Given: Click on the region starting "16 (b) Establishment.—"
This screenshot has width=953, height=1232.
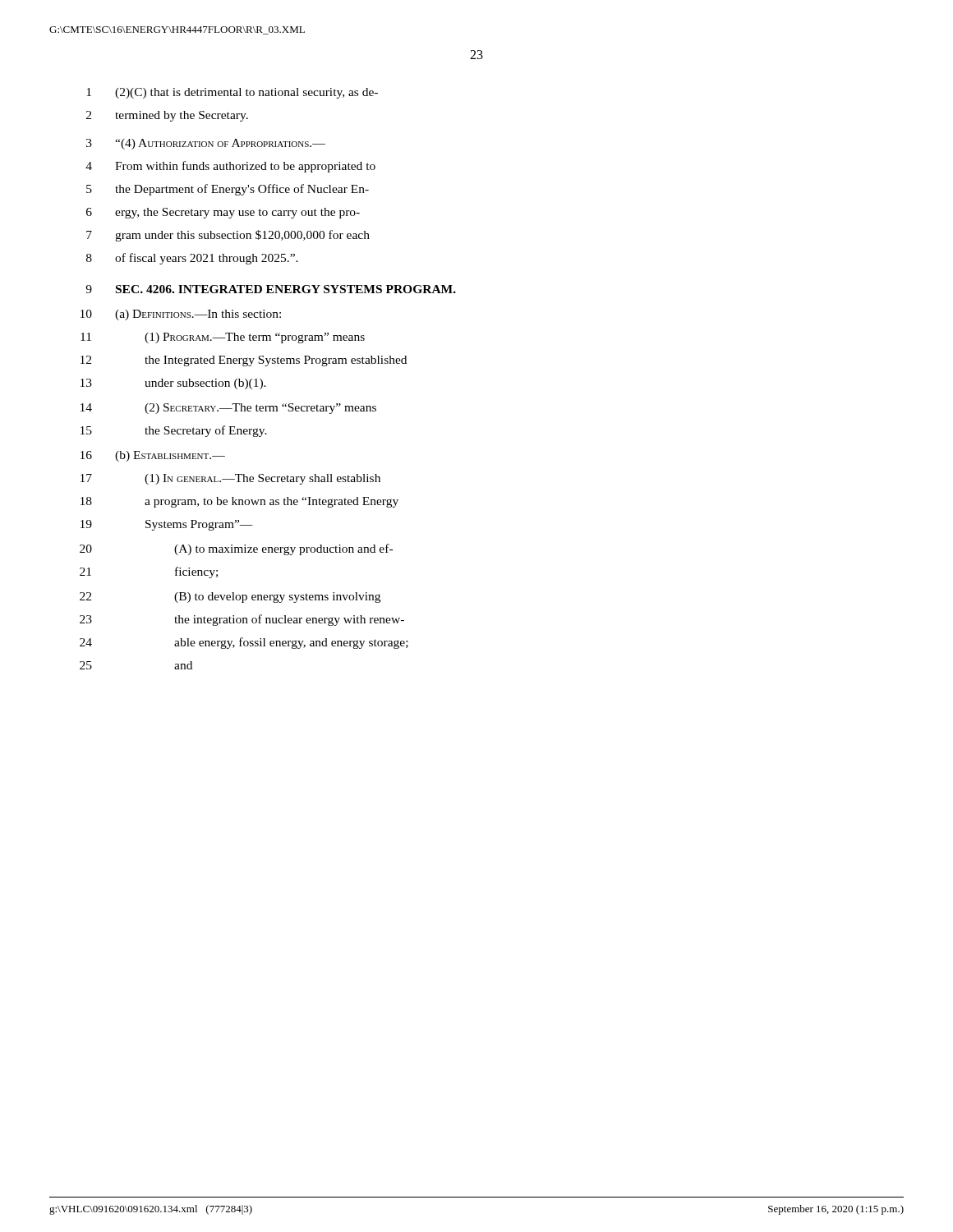Looking at the screenshot, I should pyautogui.click(x=153, y=456).
